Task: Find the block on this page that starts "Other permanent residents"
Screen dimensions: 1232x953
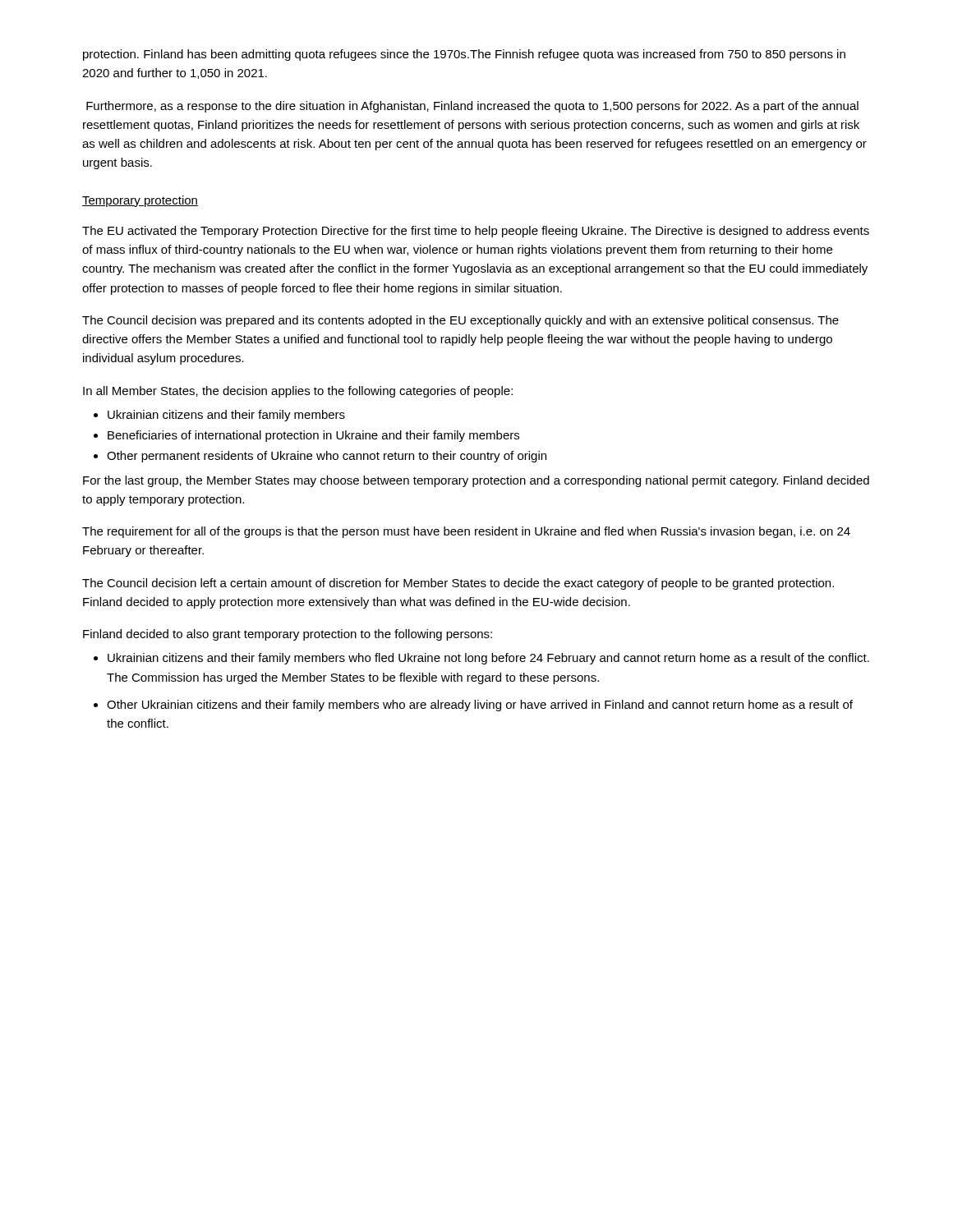Action: click(327, 456)
